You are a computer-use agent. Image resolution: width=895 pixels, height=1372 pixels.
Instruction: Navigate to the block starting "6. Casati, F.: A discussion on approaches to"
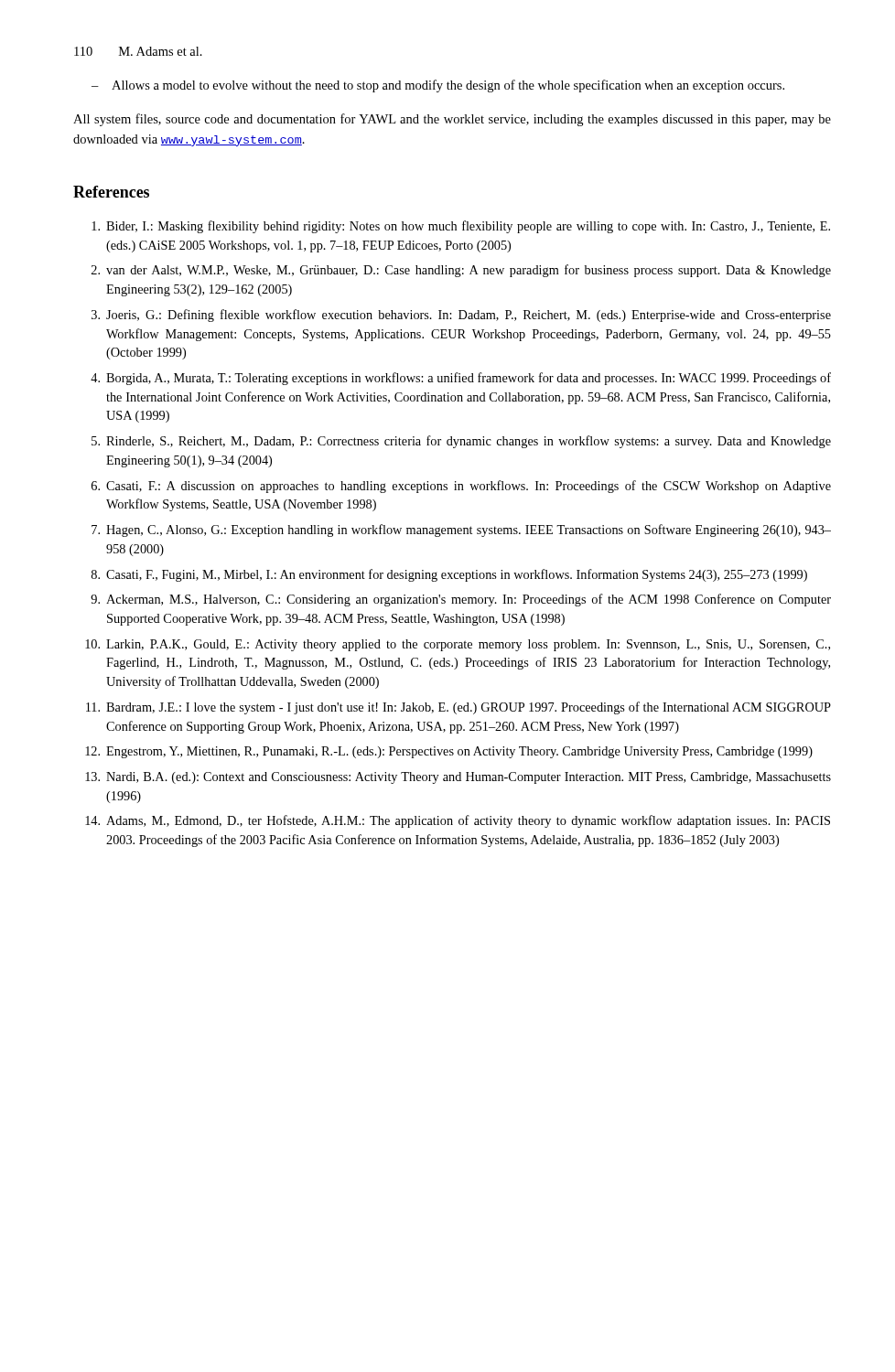point(452,495)
